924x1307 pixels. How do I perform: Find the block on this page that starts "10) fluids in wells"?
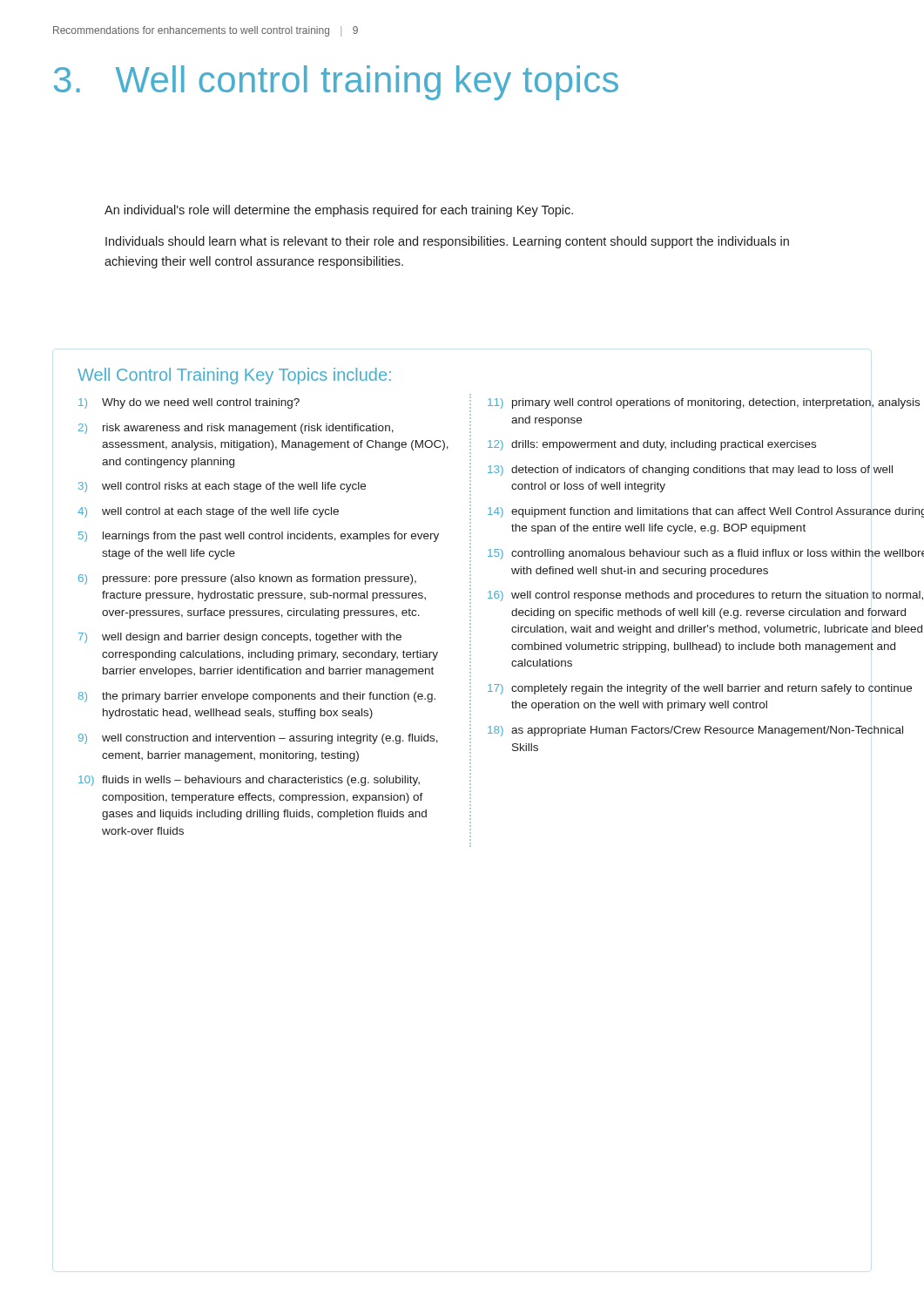[x=266, y=805]
